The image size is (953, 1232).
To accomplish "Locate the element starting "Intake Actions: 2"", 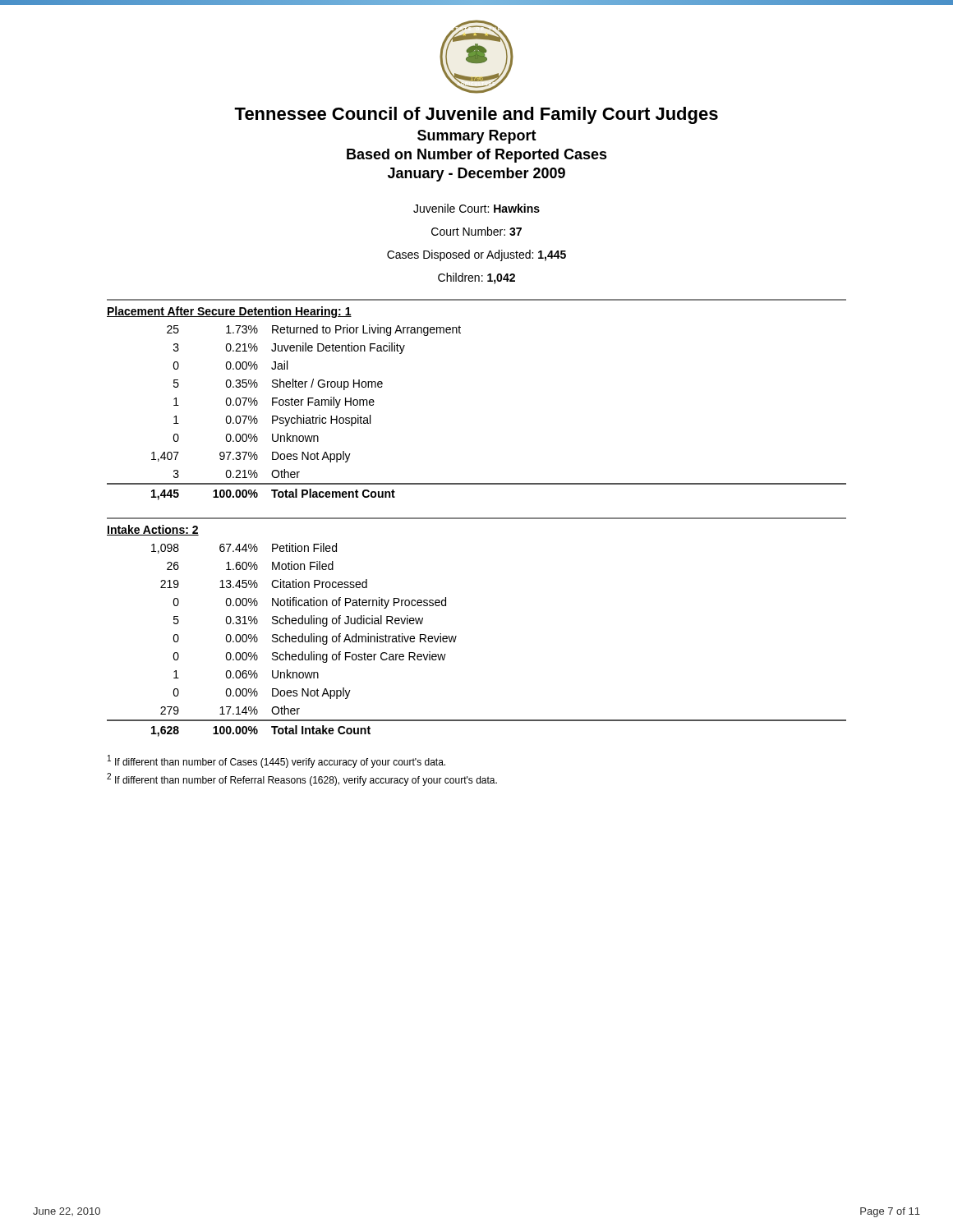I will (x=153, y=530).
